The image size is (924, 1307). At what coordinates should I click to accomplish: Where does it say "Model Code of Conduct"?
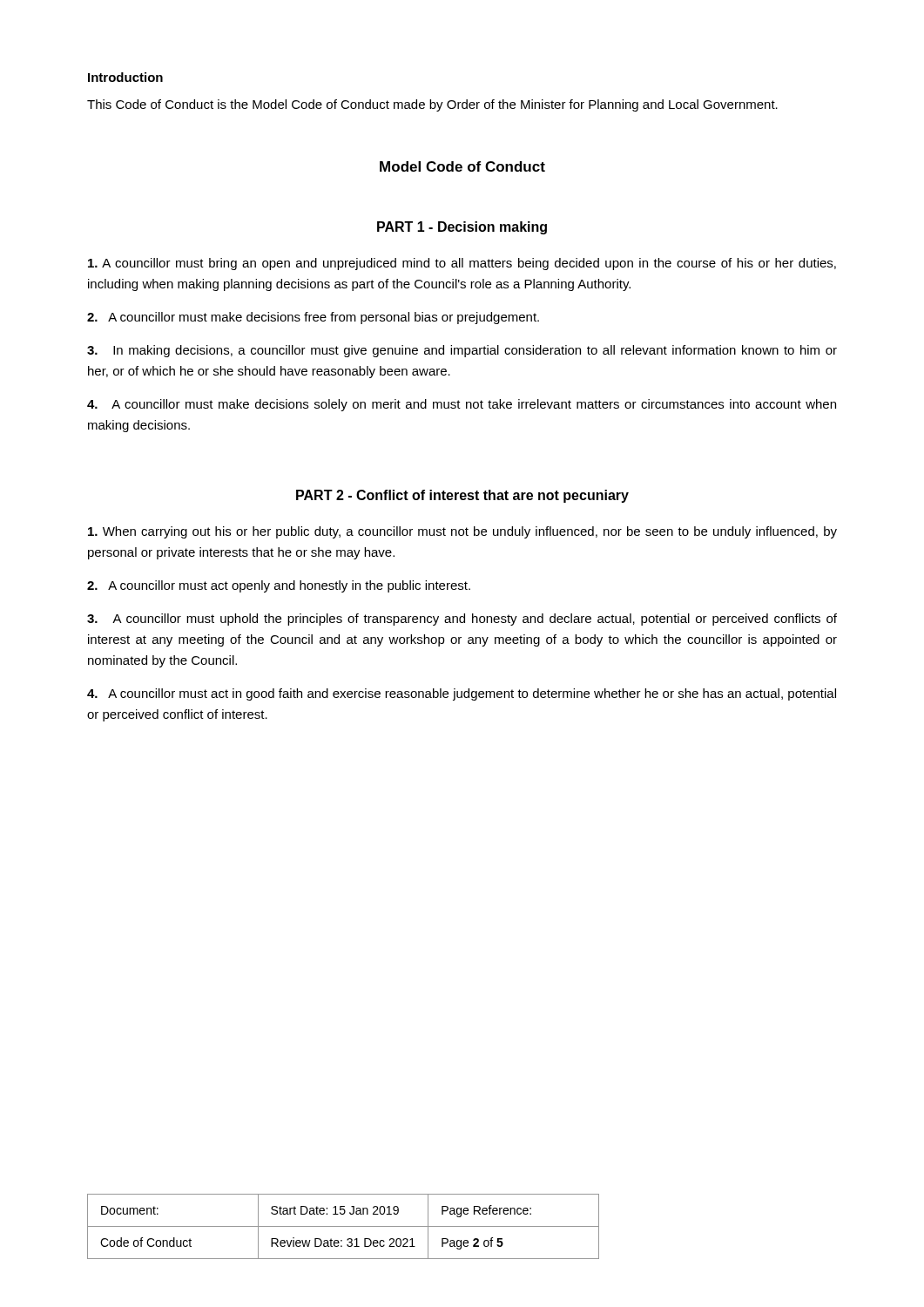462,166
